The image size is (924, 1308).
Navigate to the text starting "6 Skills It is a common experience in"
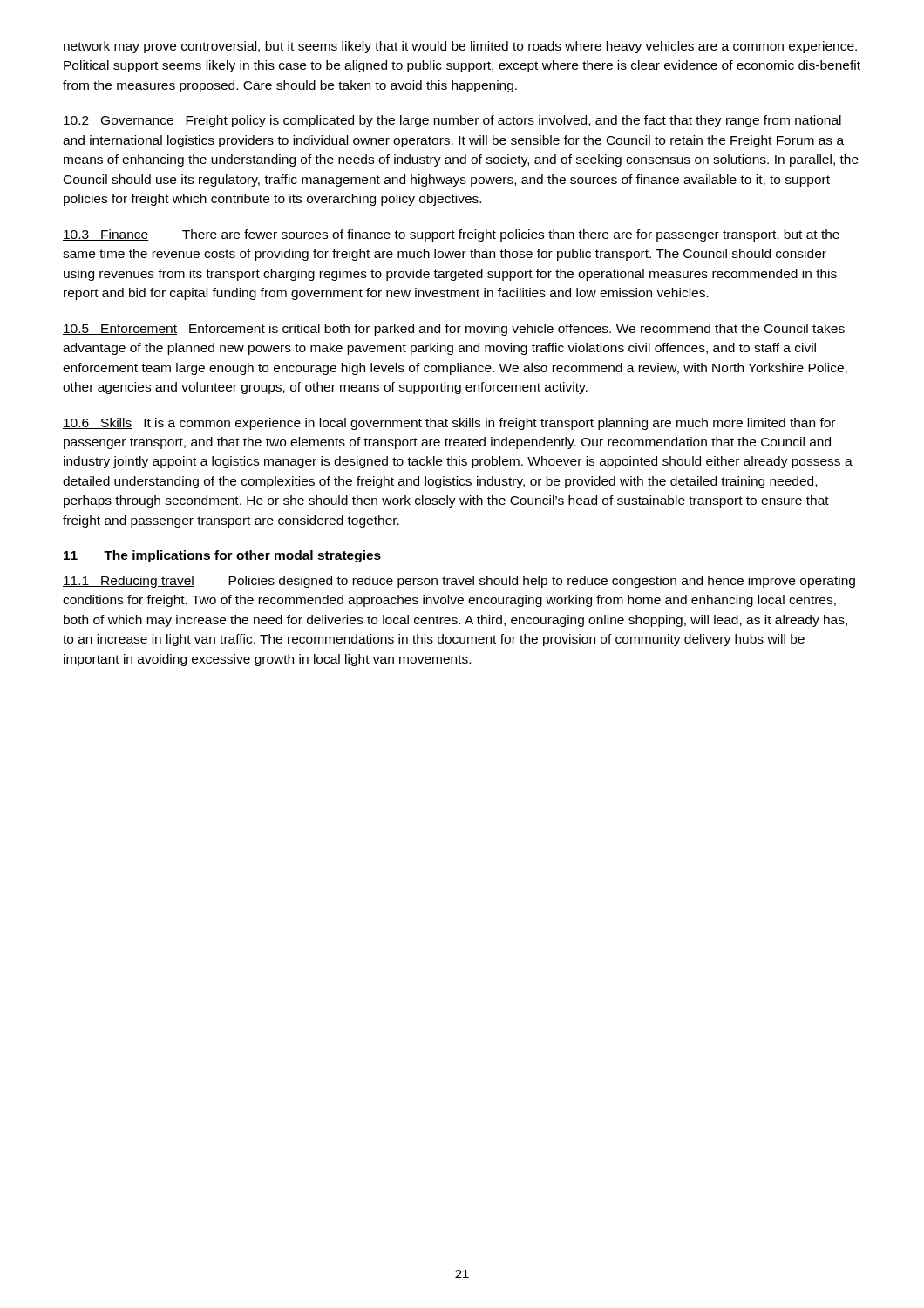point(462,472)
